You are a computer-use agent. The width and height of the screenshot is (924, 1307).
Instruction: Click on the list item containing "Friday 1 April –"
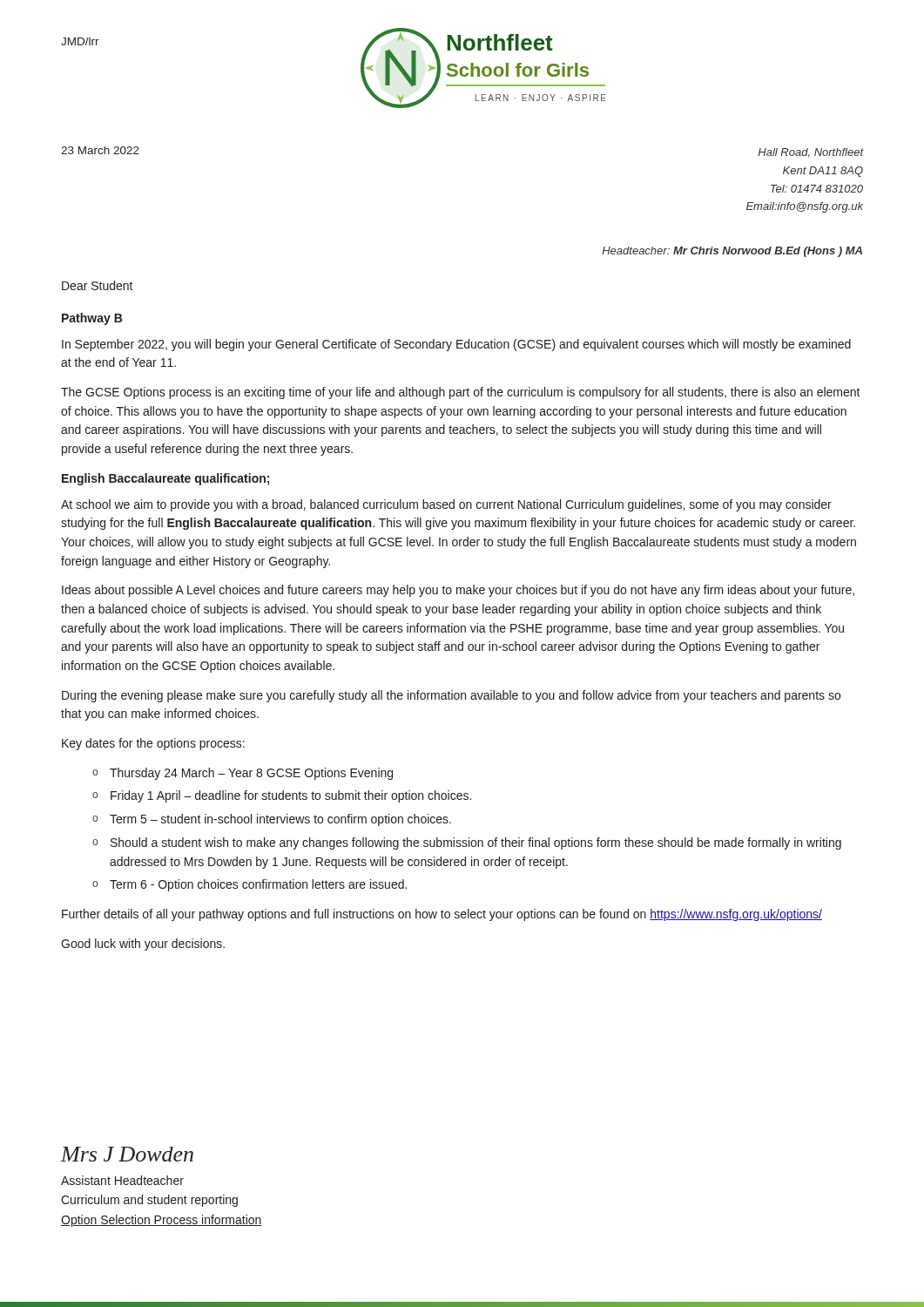[x=291, y=796]
